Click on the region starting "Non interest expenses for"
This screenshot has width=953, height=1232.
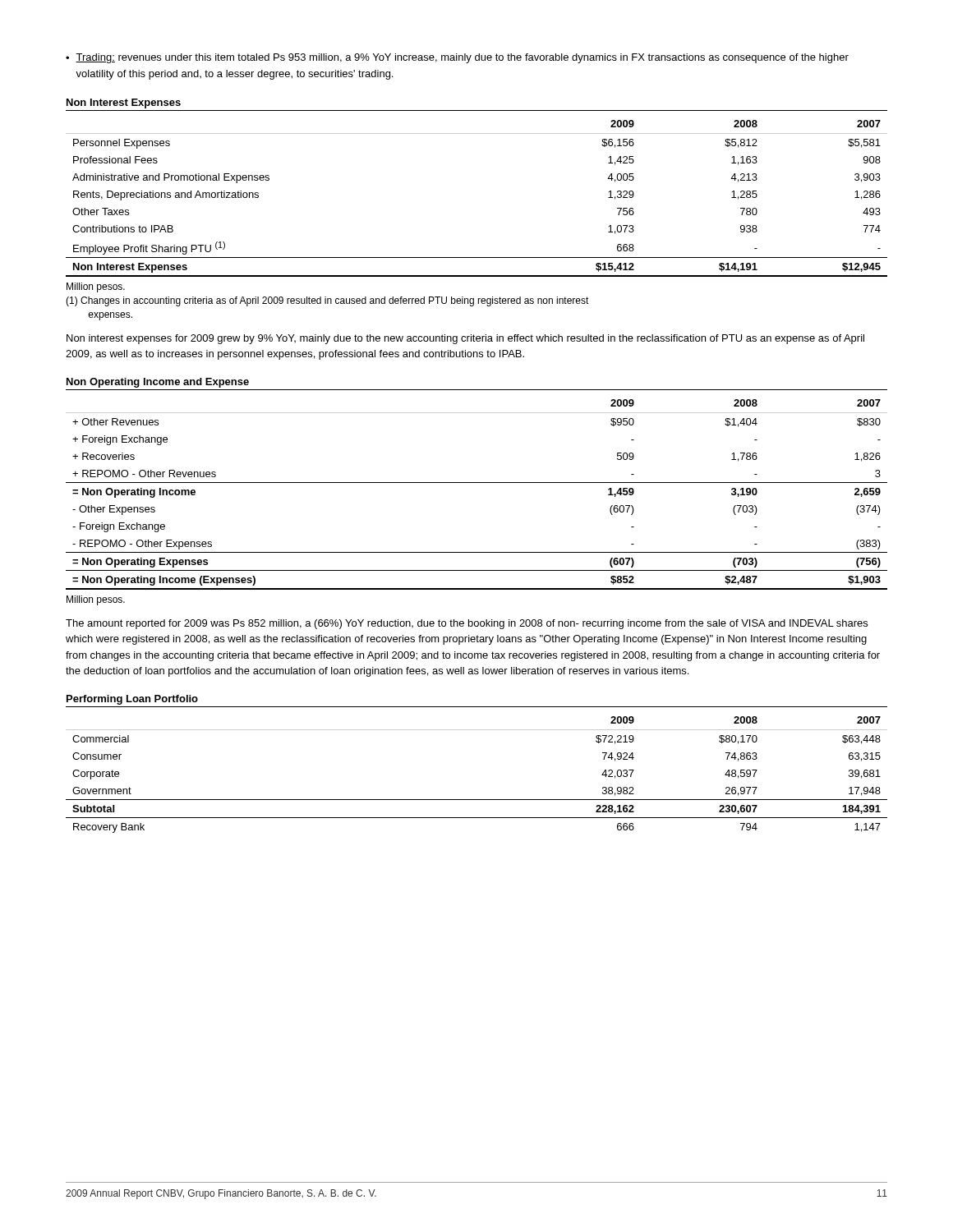[465, 346]
